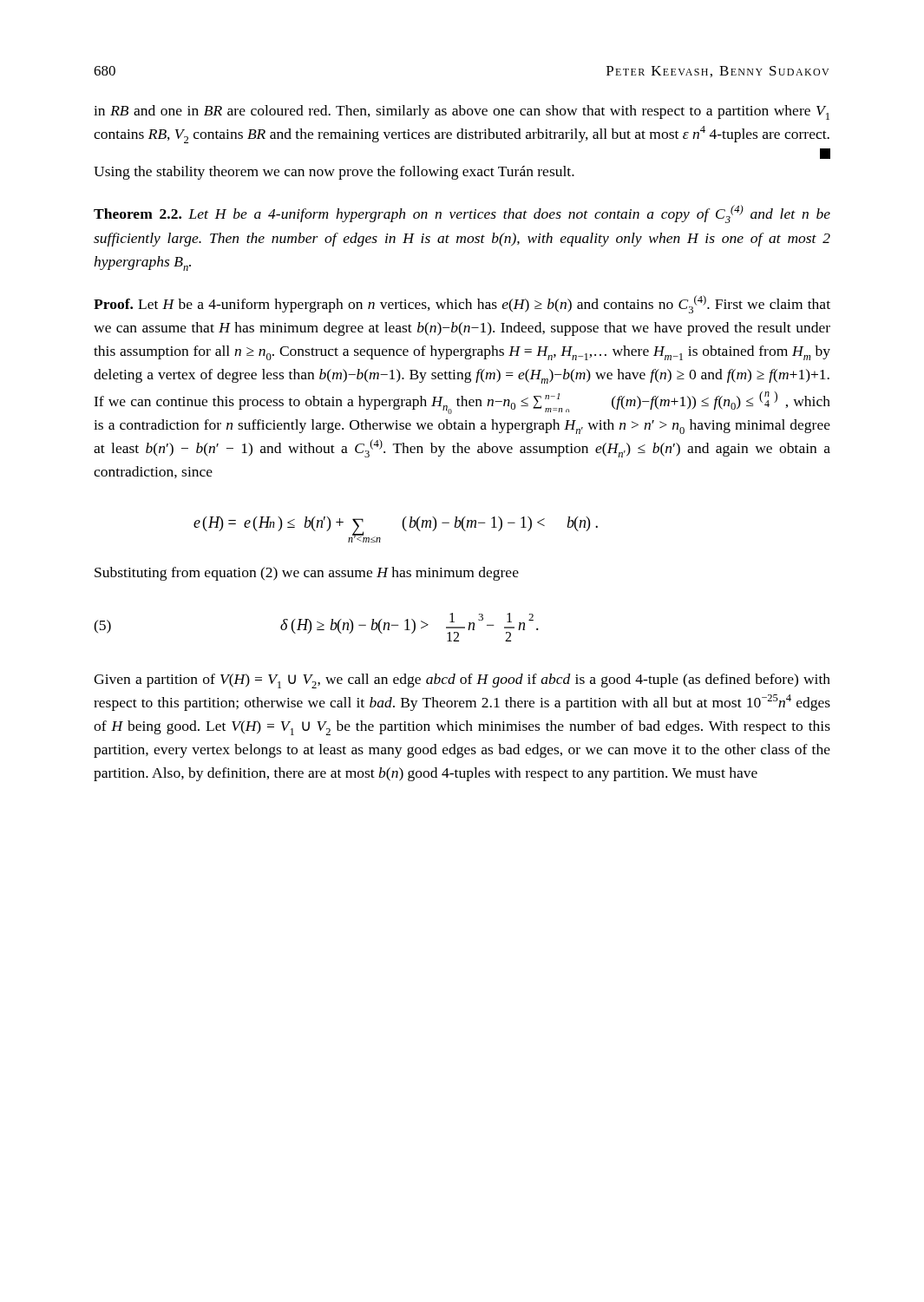924x1302 pixels.
Task: Click on the text block that reads "Theorem 2.2. Let H be a 4-uniform hypergraph"
Action: point(462,238)
